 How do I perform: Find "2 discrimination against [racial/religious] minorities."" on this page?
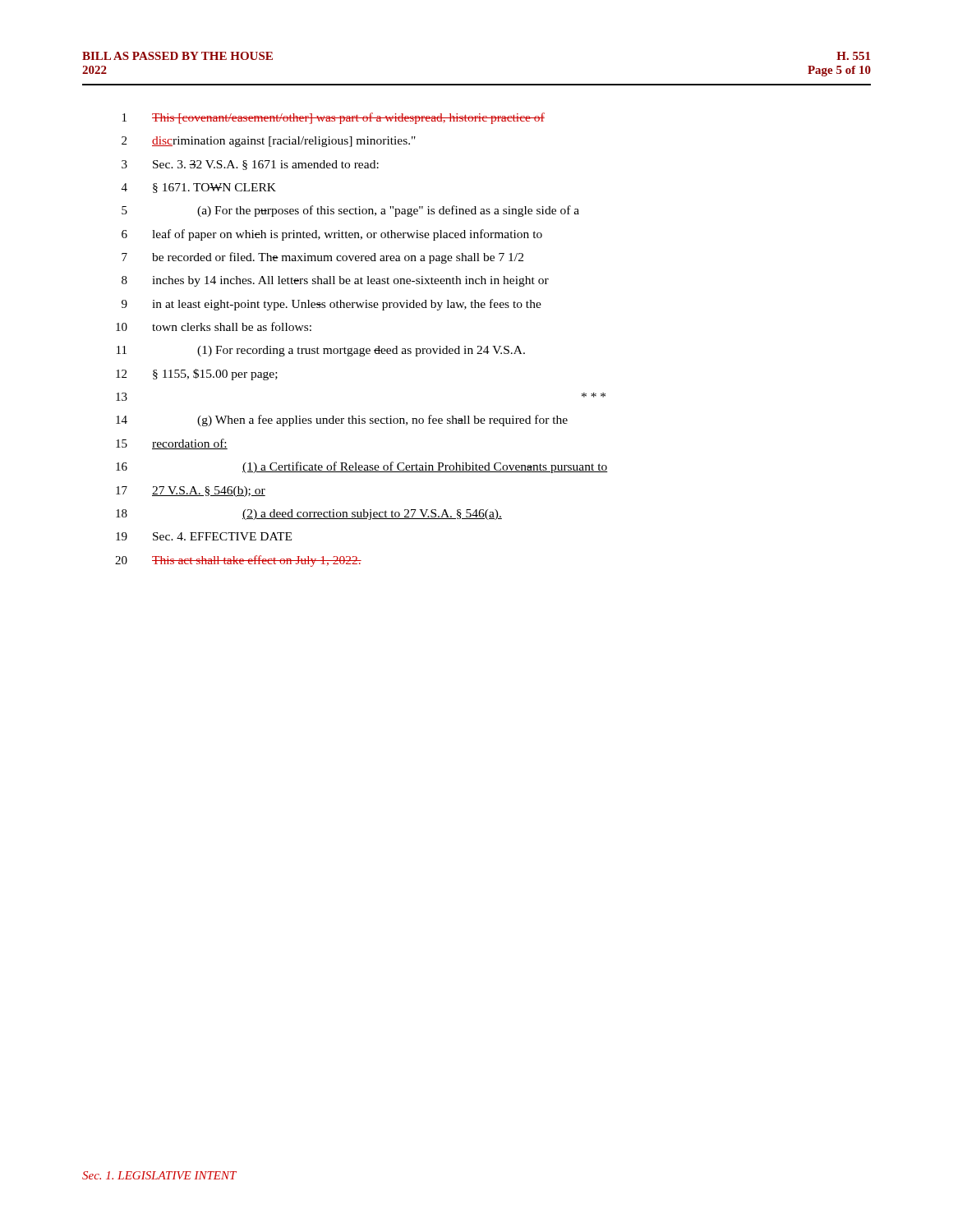tap(269, 142)
